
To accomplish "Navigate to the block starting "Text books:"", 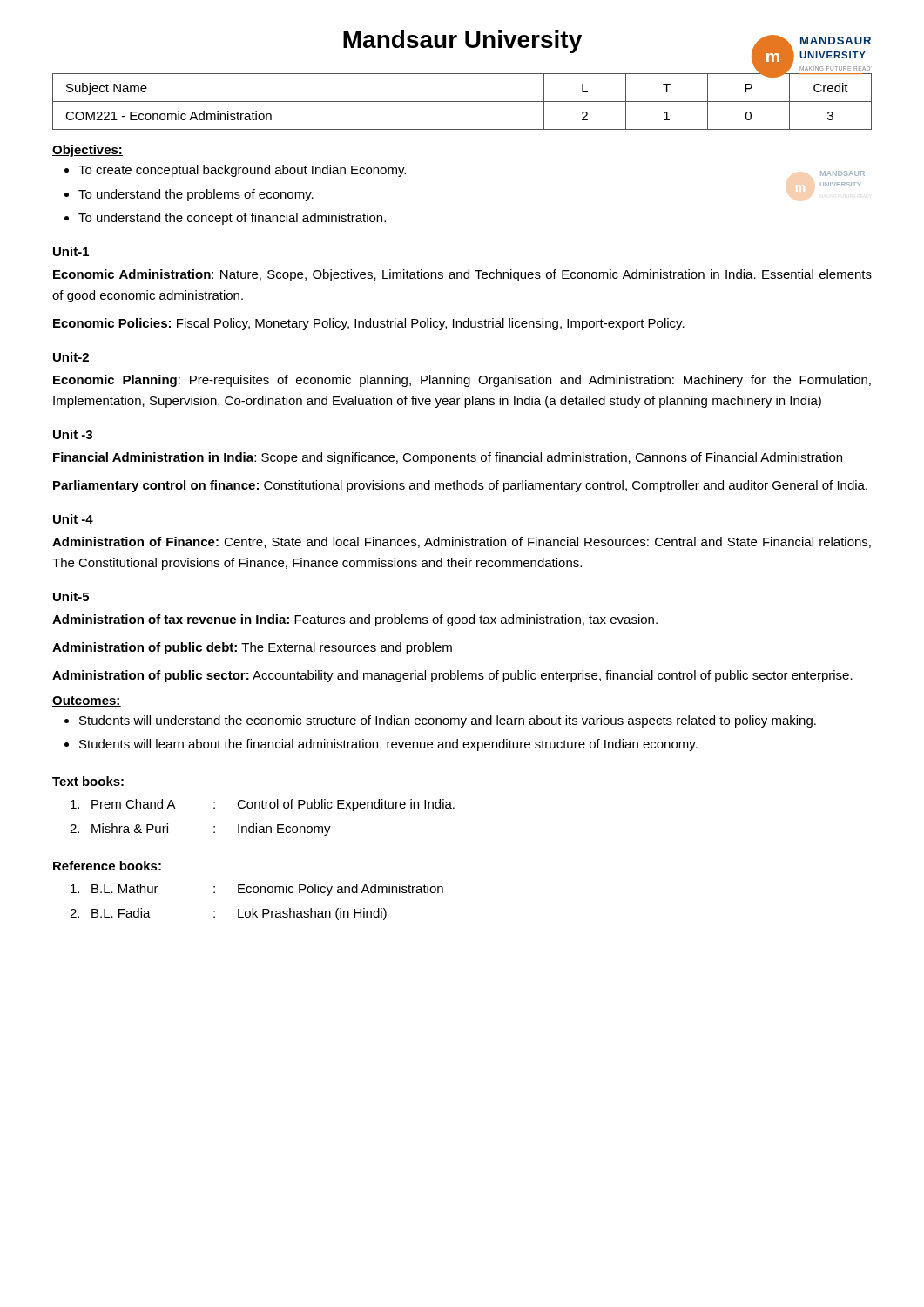I will coord(88,781).
